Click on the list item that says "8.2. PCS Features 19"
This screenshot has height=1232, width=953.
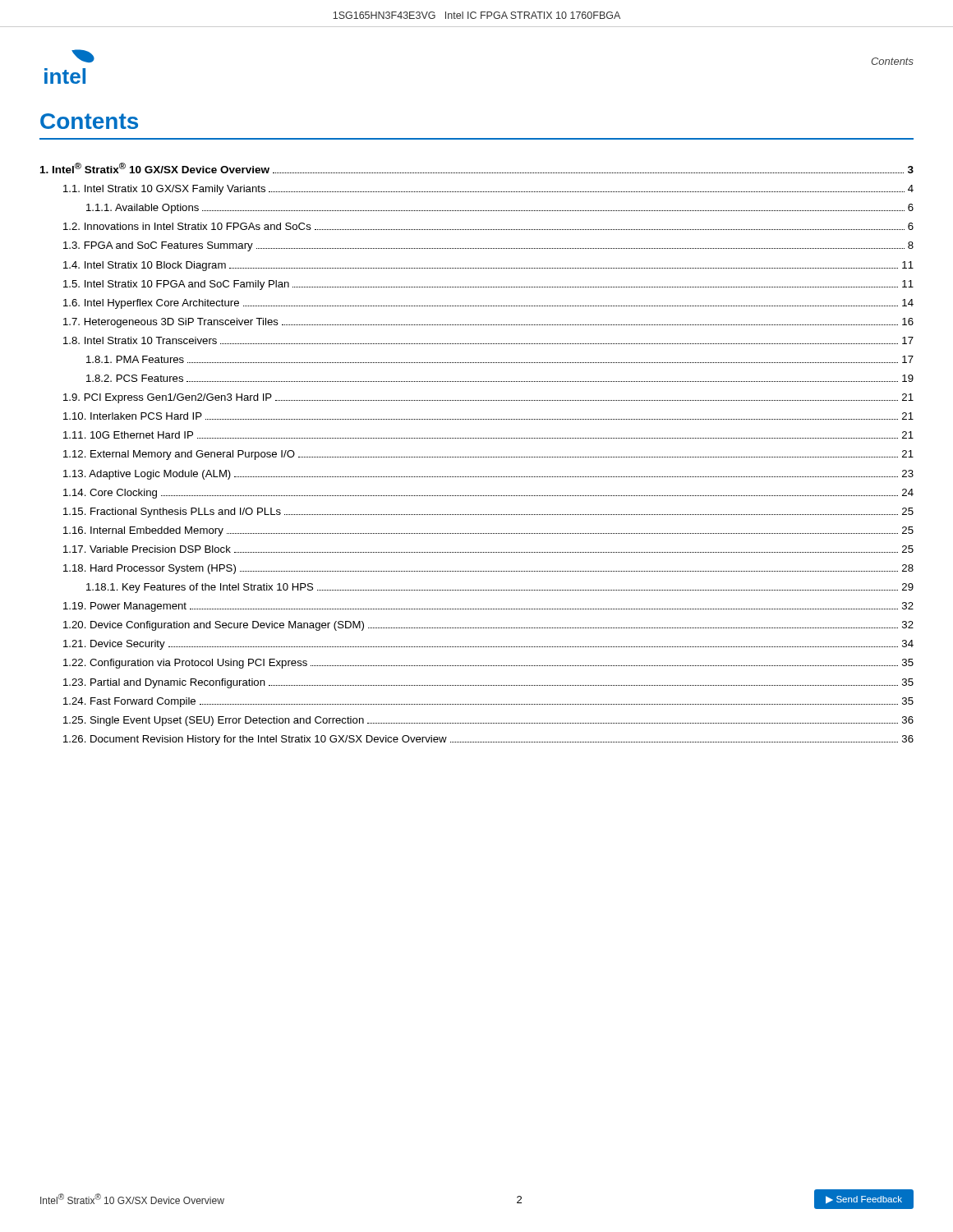500,378
